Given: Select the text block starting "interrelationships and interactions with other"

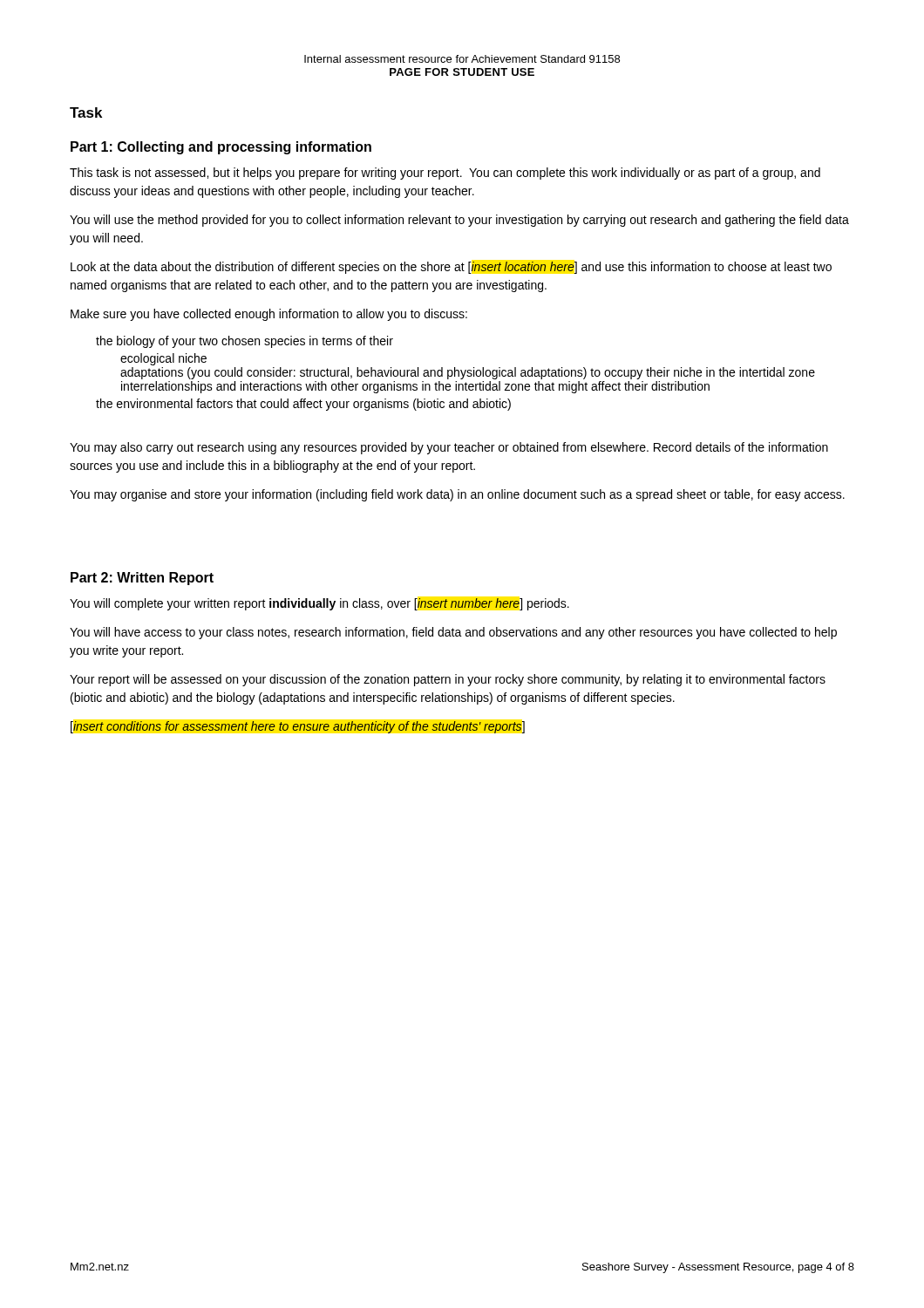Looking at the screenshot, I should (487, 386).
